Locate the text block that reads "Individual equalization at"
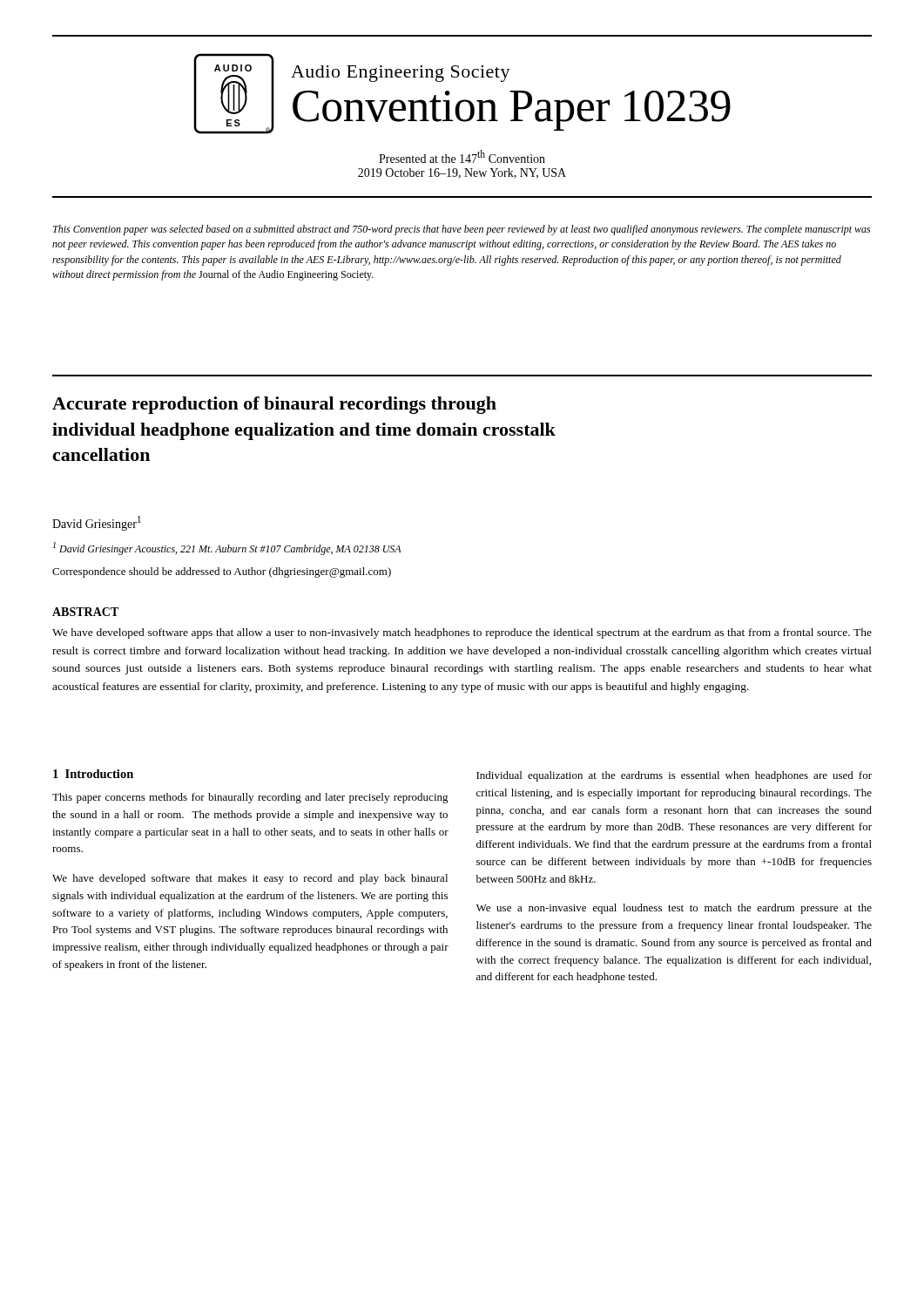The image size is (924, 1307). click(674, 827)
